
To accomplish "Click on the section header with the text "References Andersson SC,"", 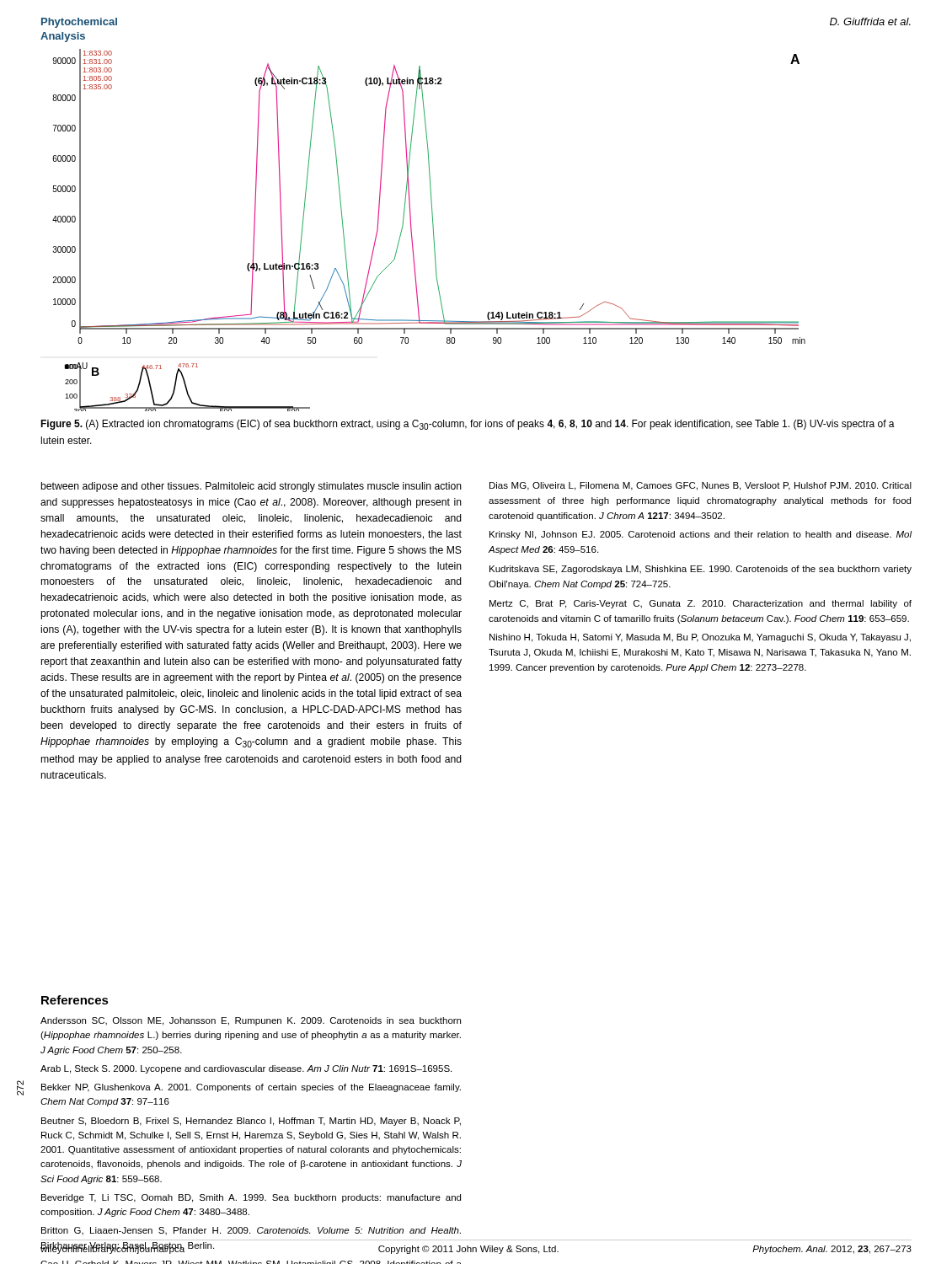I will click(x=251, y=1128).
